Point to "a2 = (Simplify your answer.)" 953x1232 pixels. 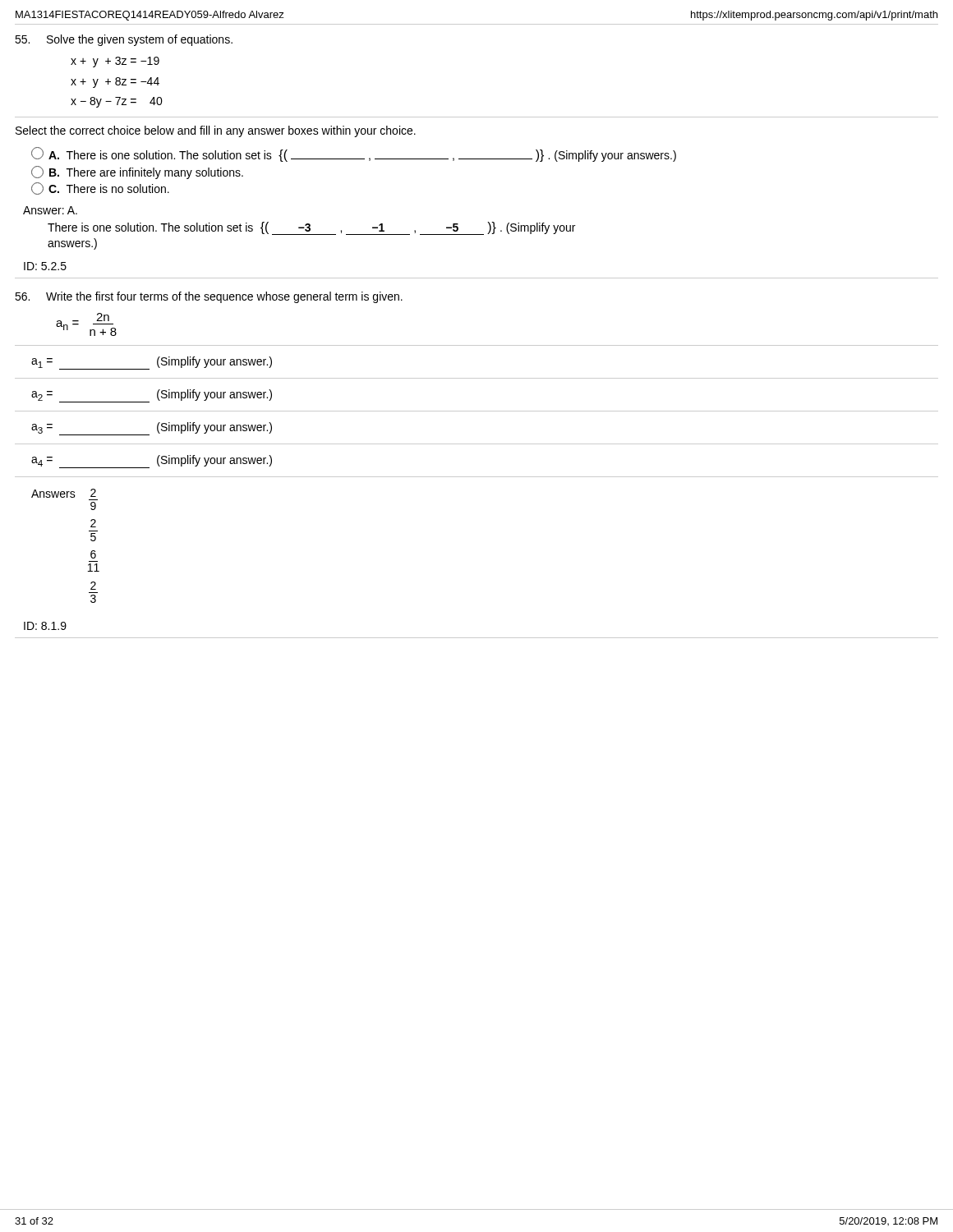(x=152, y=394)
